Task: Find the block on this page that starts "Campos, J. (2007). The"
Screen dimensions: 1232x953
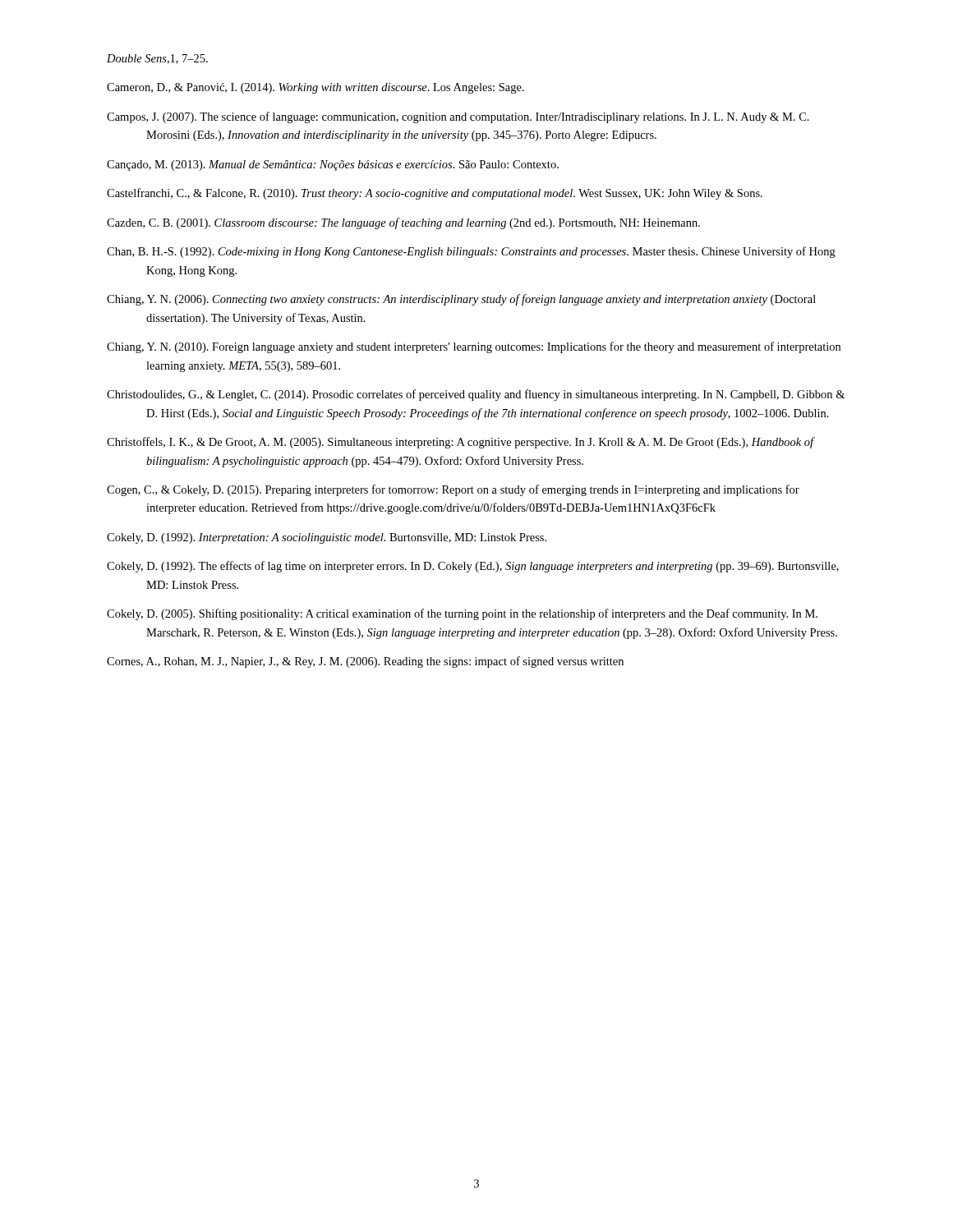Action: 458,126
